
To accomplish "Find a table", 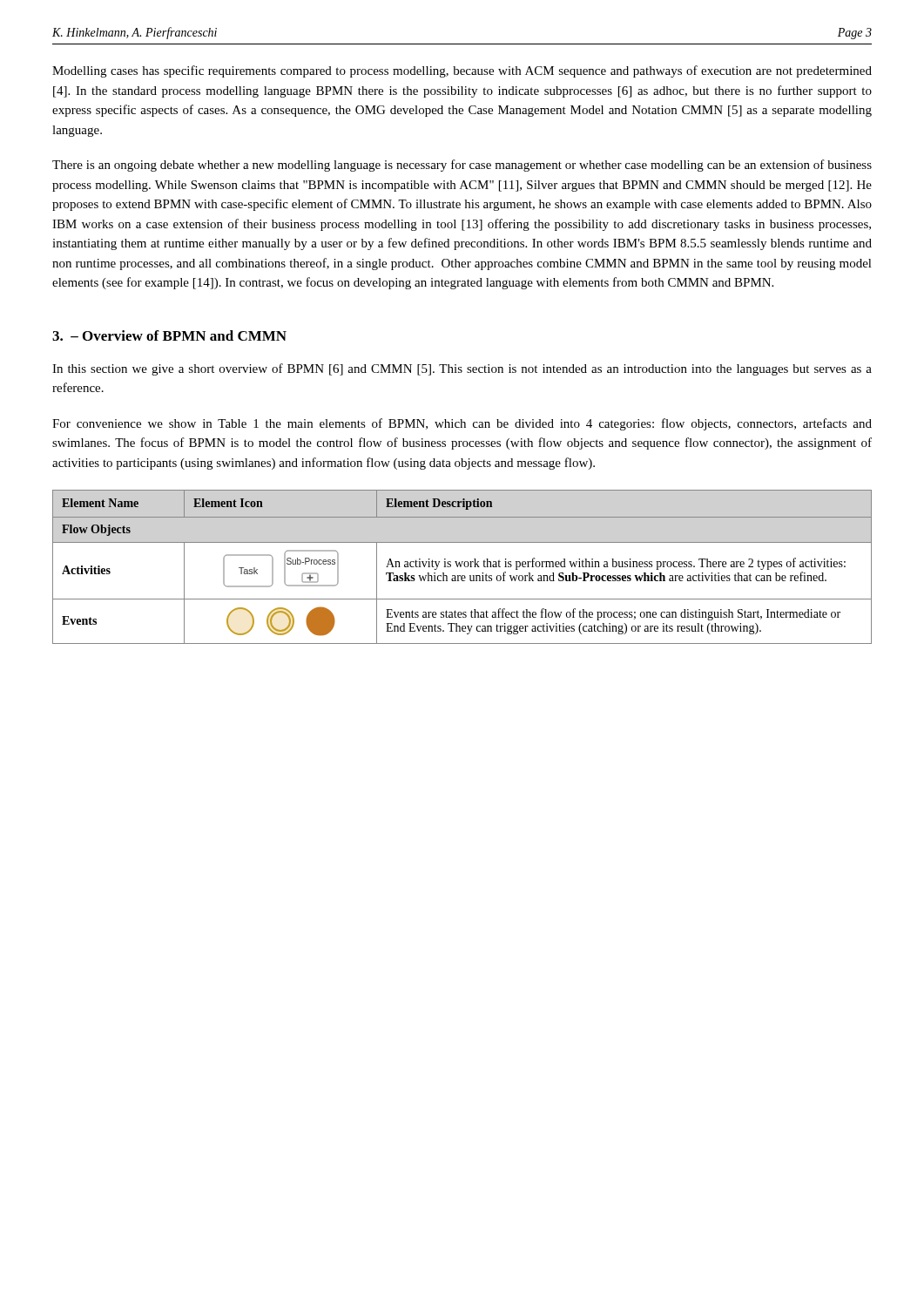I will 462,567.
